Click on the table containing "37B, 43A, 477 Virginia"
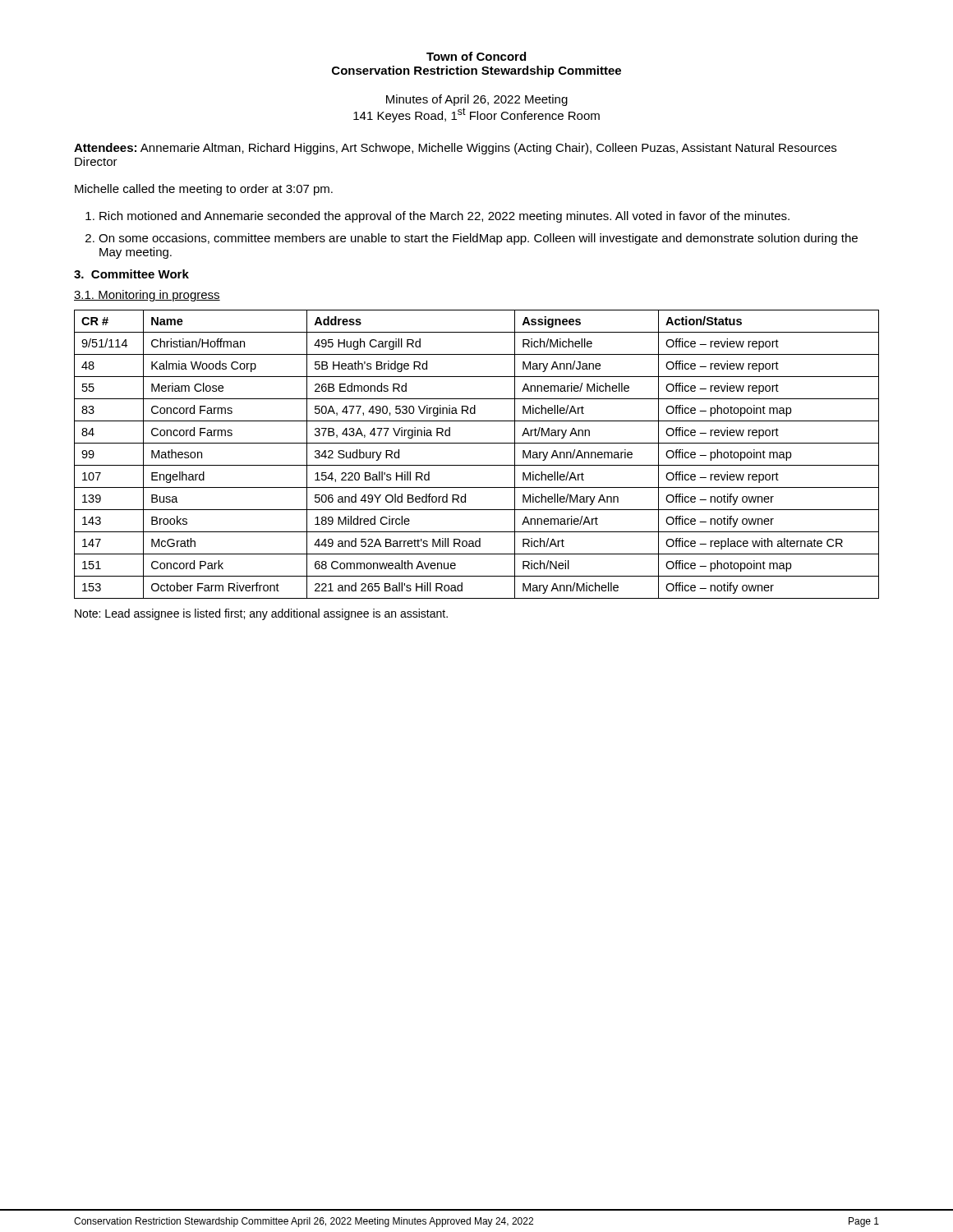This screenshot has width=953, height=1232. point(476,454)
